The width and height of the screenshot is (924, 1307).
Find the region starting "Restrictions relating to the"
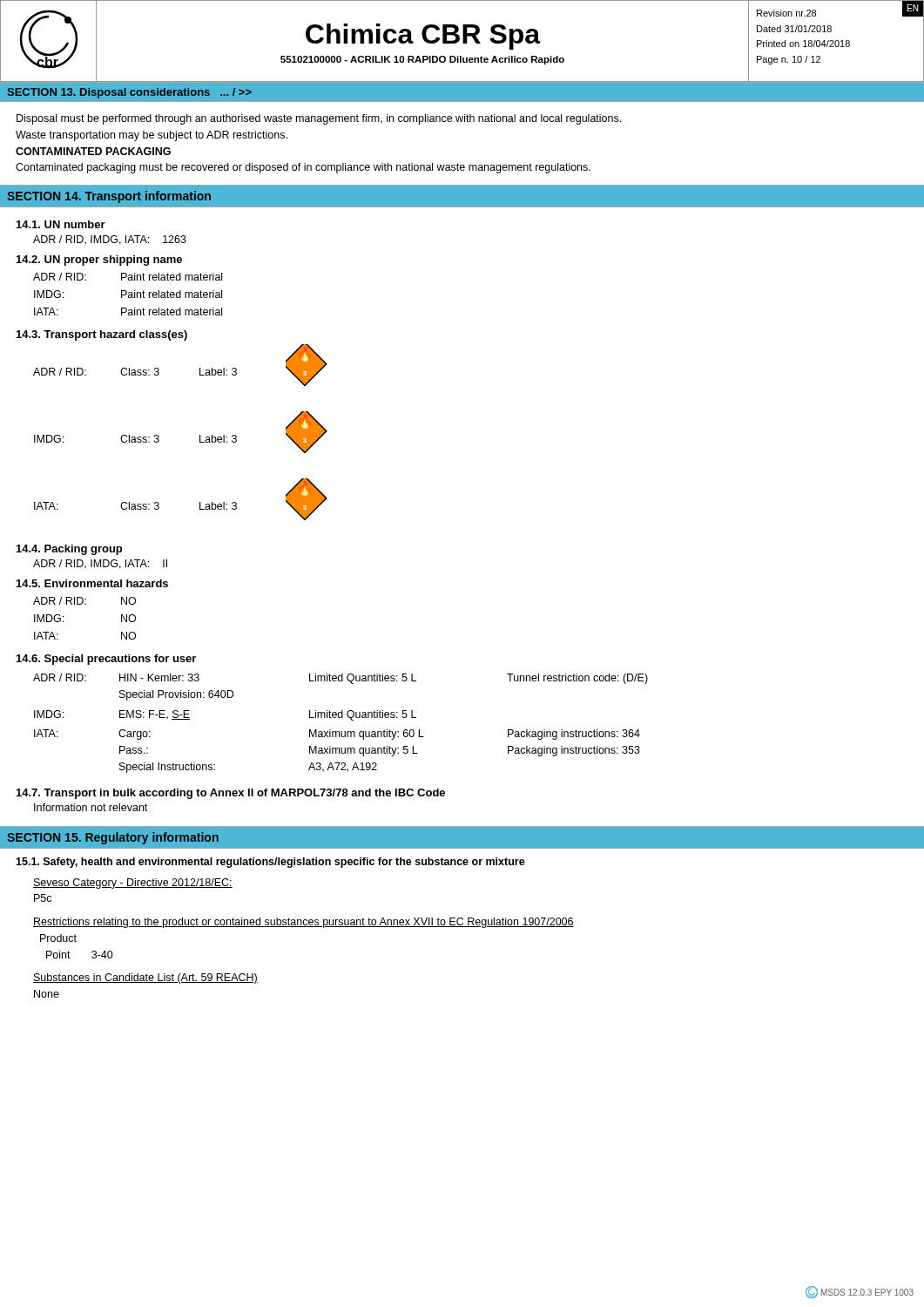pos(303,938)
